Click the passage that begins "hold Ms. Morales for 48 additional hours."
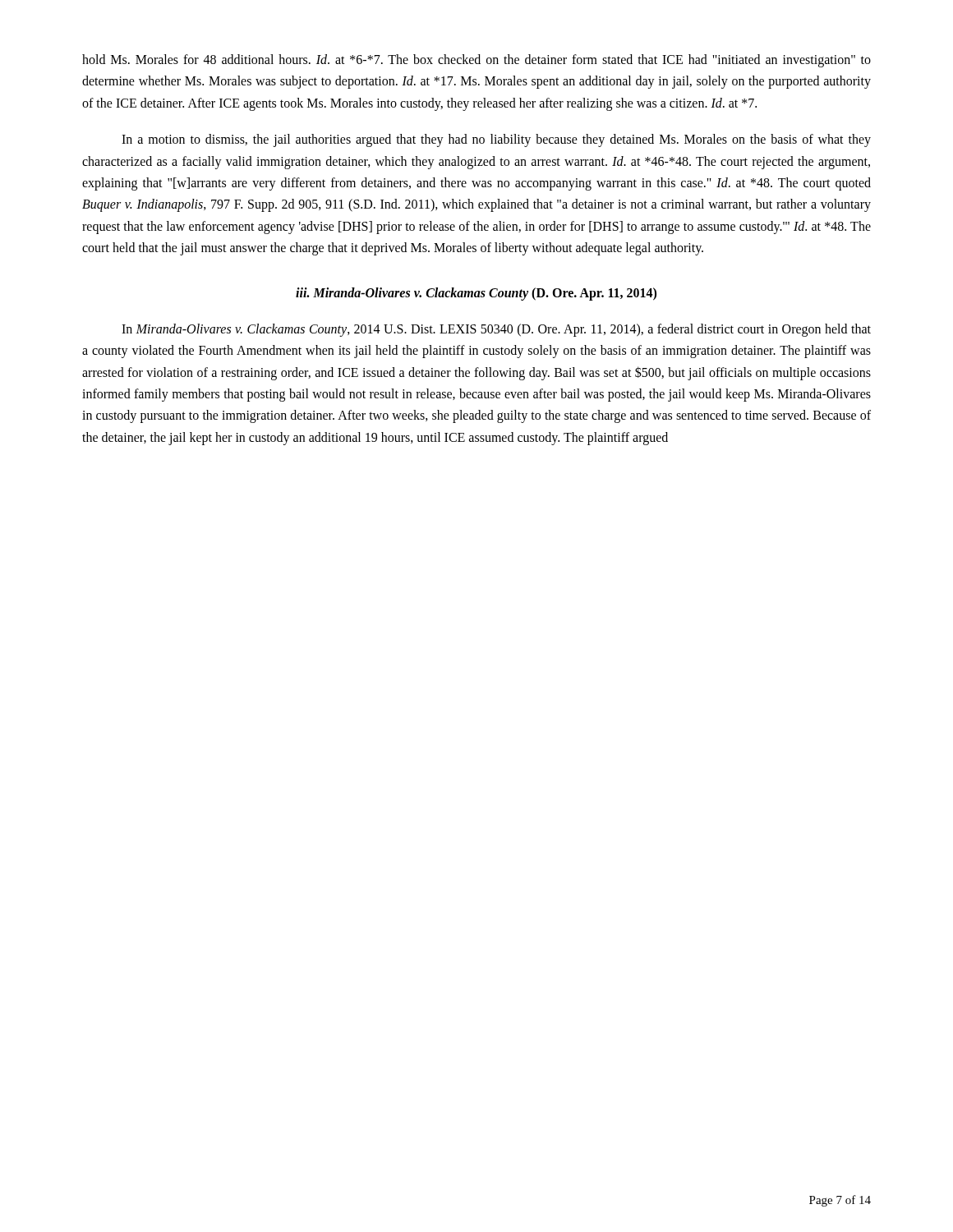 click(x=476, y=81)
